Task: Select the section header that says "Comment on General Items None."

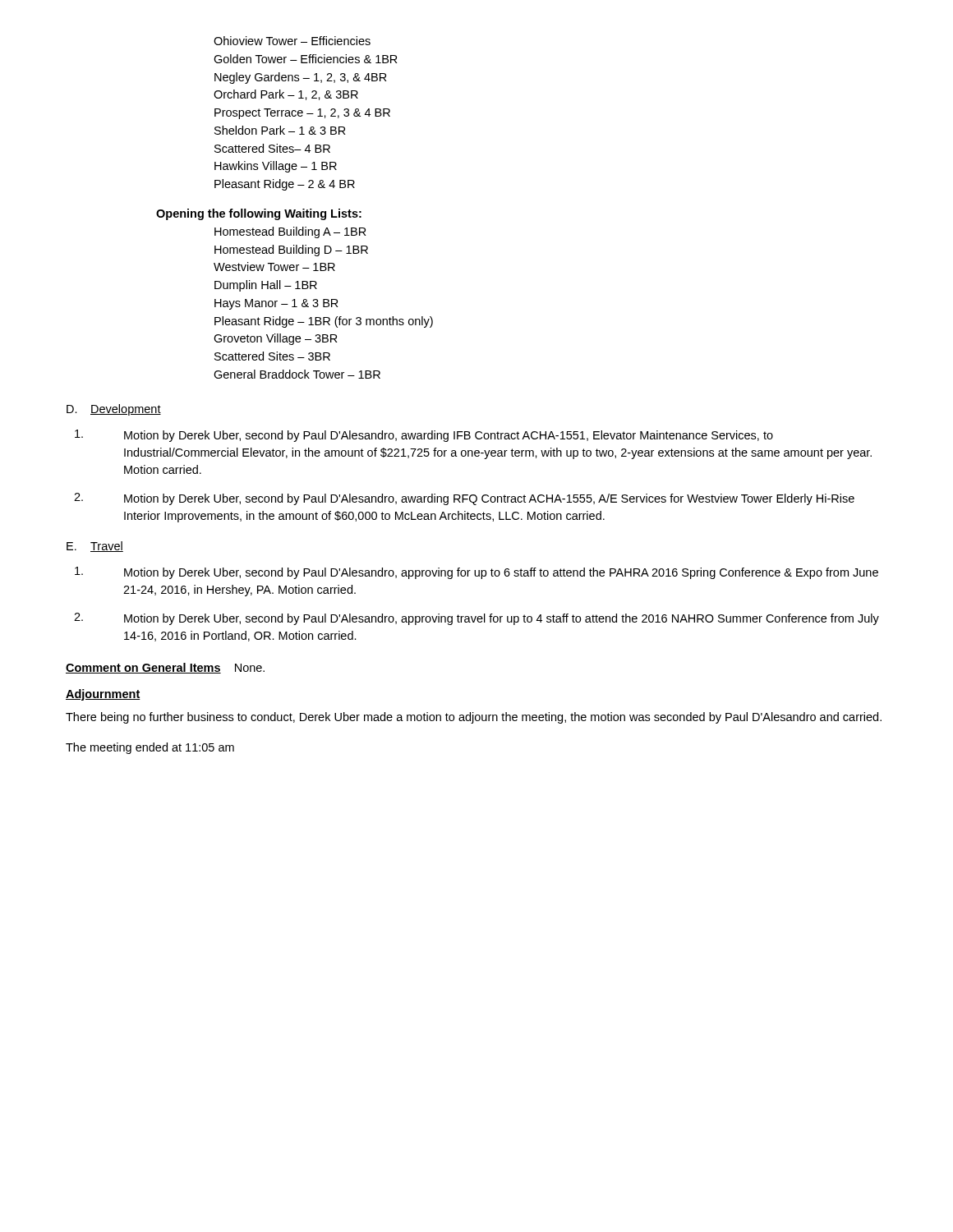Action: click(166, 667)
